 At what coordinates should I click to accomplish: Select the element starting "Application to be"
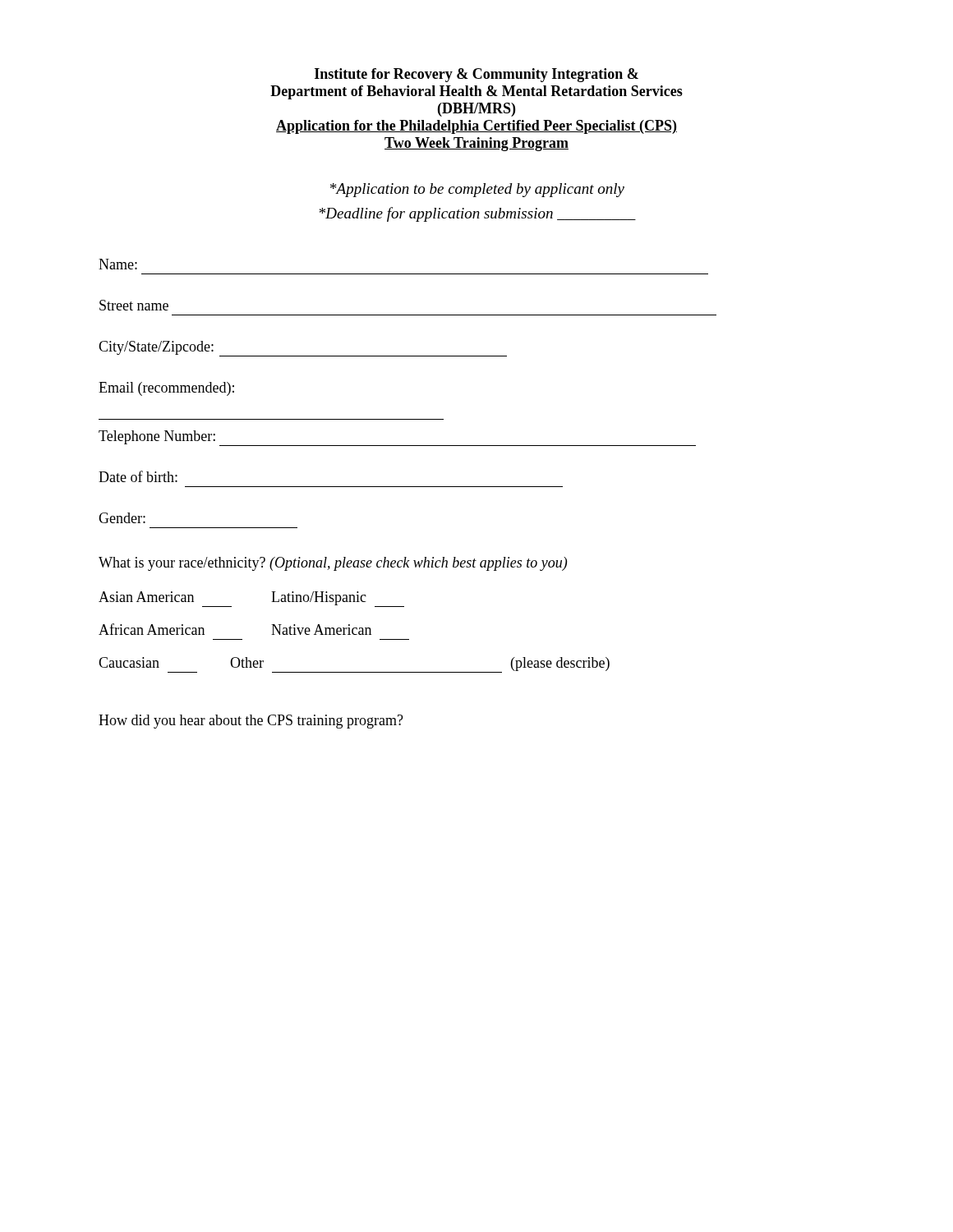click(476, 201)
